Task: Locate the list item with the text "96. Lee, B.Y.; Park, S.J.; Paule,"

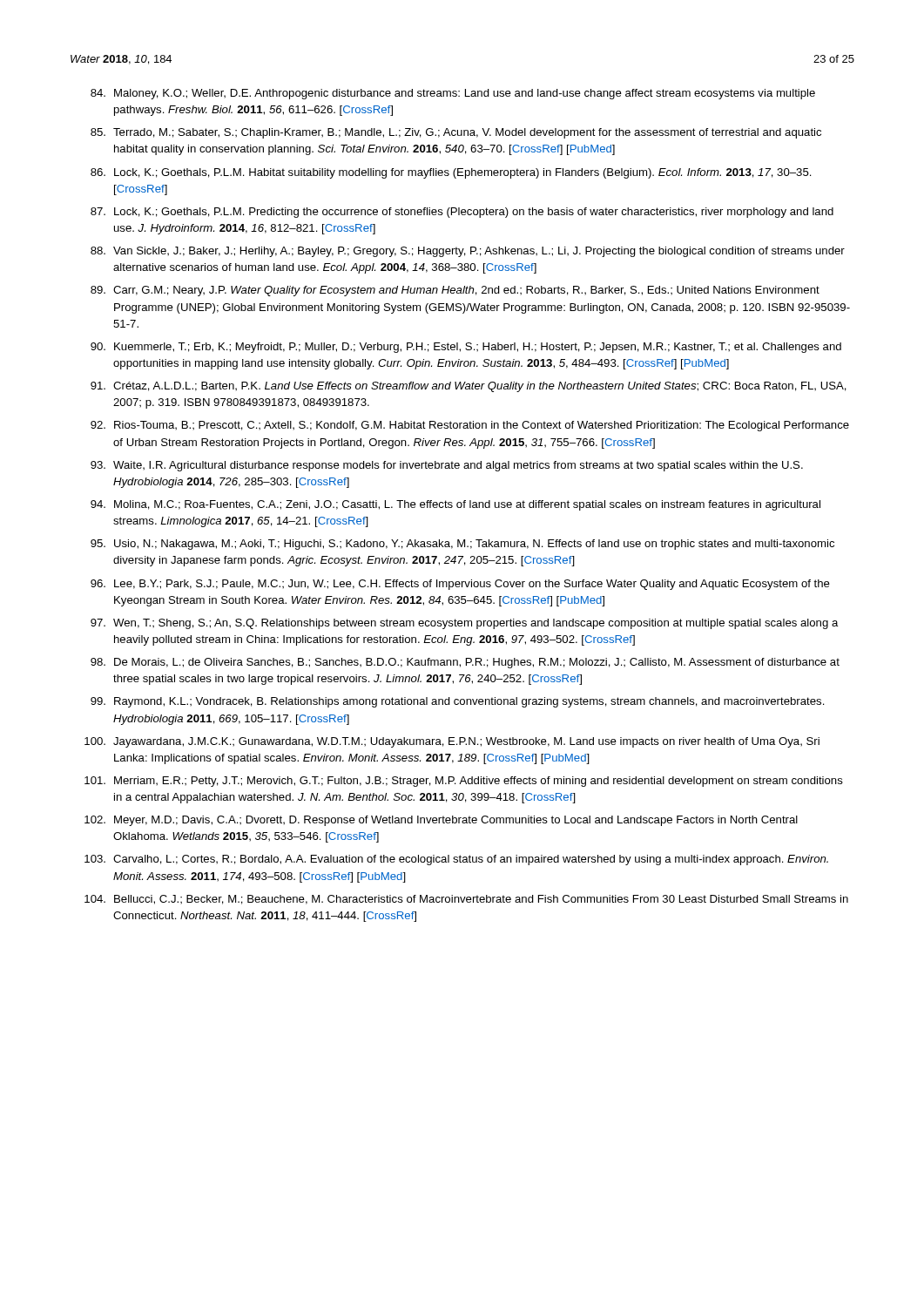Action: (x=462, y=591)
